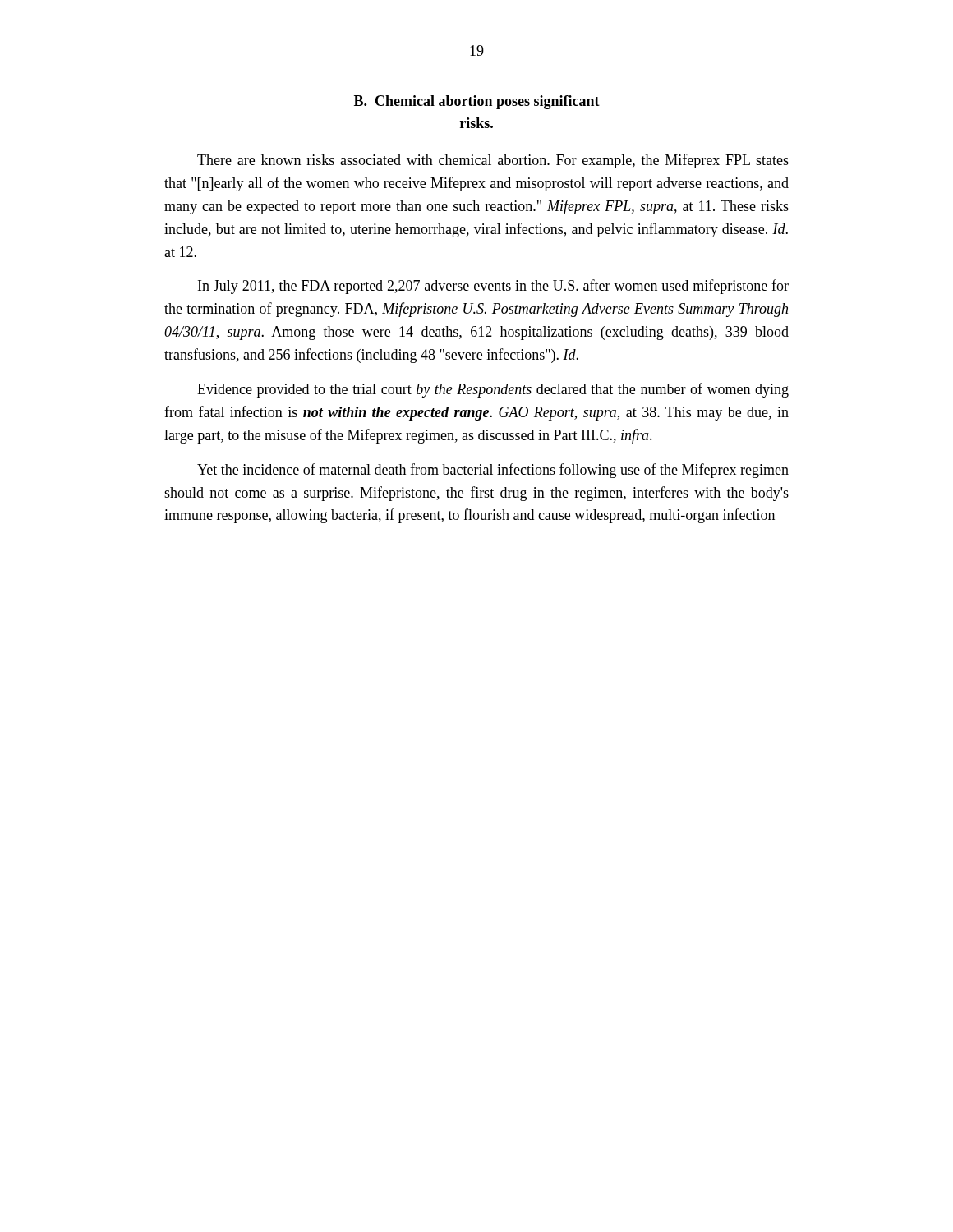Point to the text starting "Yet the incidence of maternal death from bacterial"

(x=476, y=492)
